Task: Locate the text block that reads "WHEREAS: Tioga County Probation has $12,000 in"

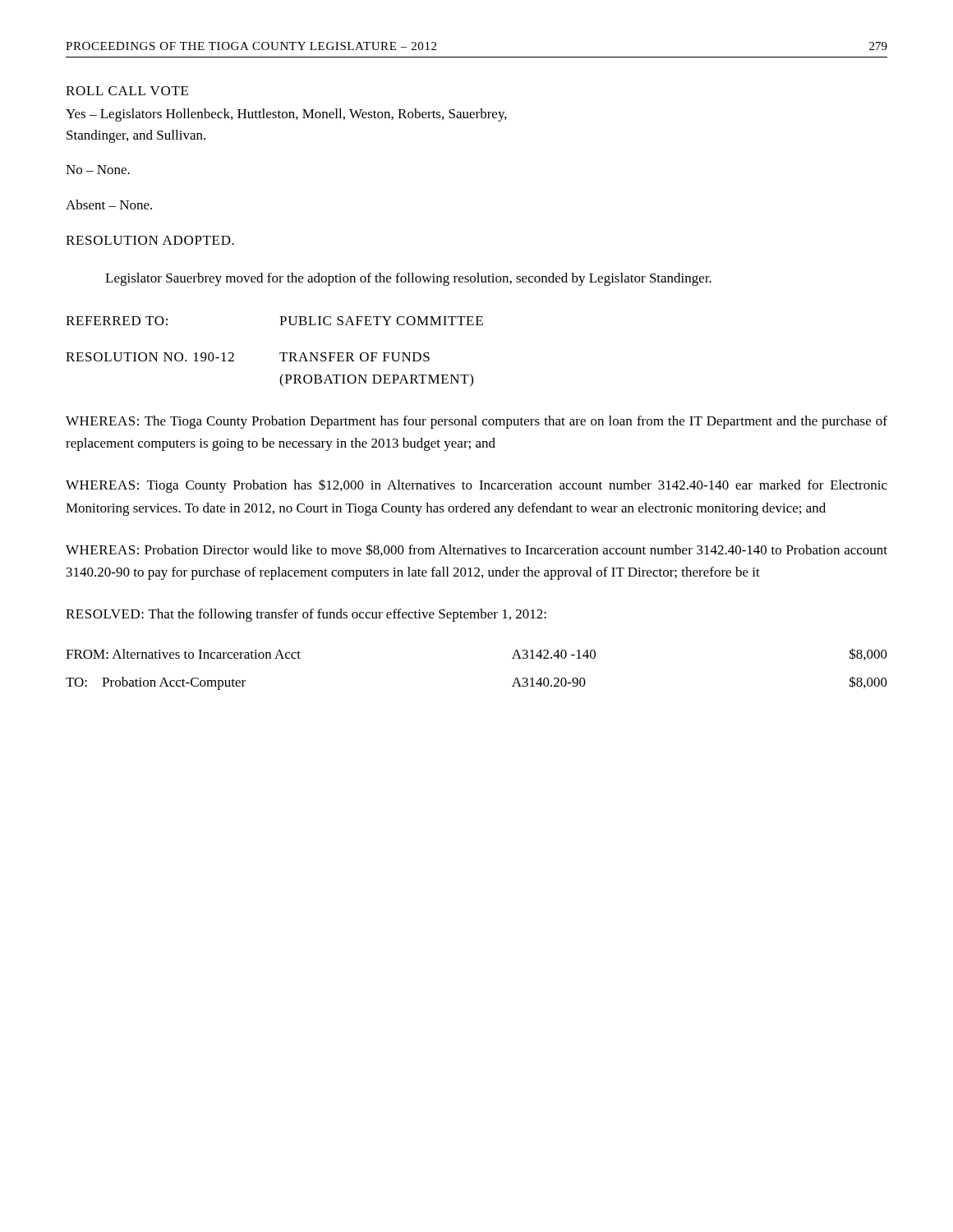Action: click(x=476, y=496)
